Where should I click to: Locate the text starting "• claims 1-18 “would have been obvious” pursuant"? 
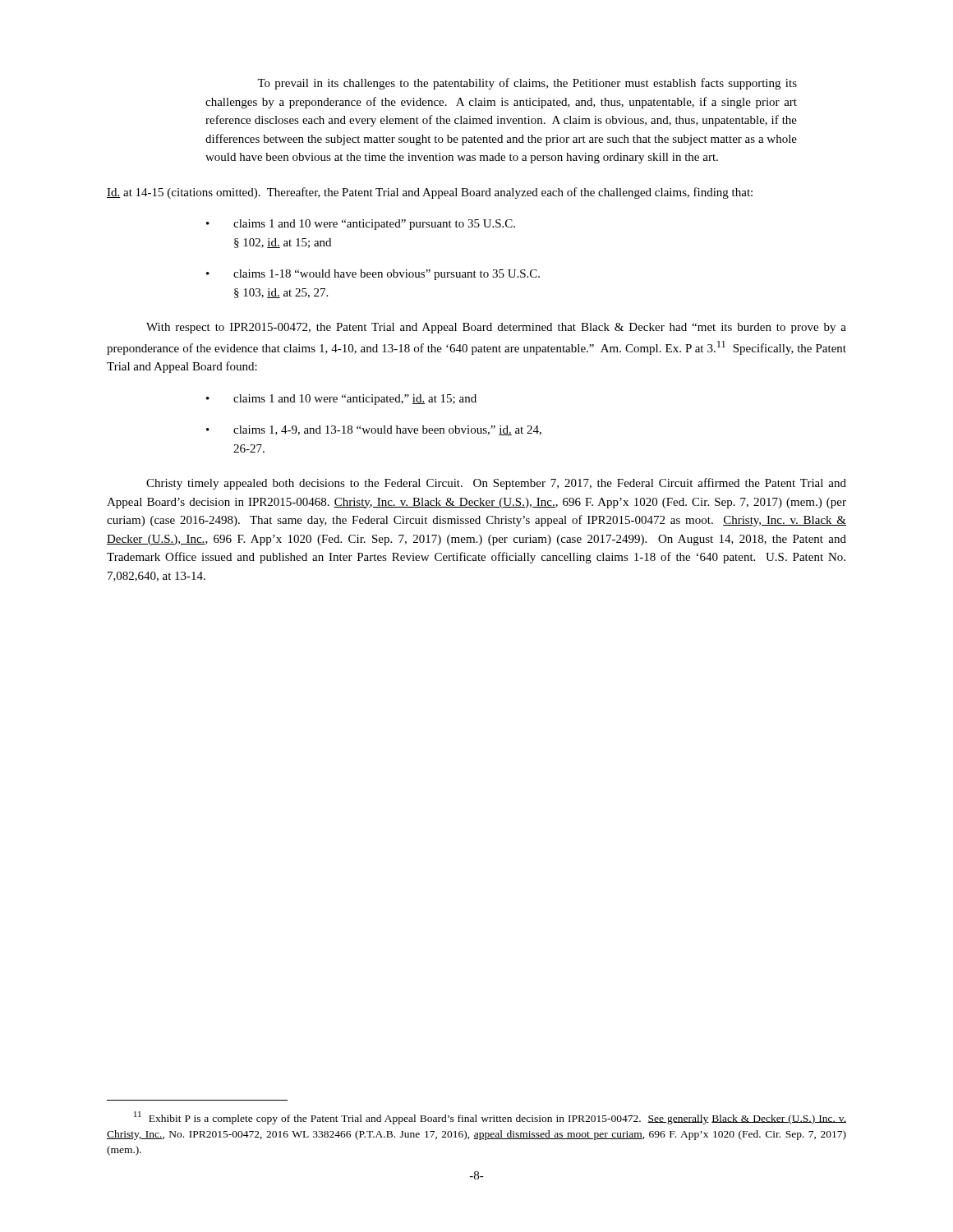[x=373, y=283]
